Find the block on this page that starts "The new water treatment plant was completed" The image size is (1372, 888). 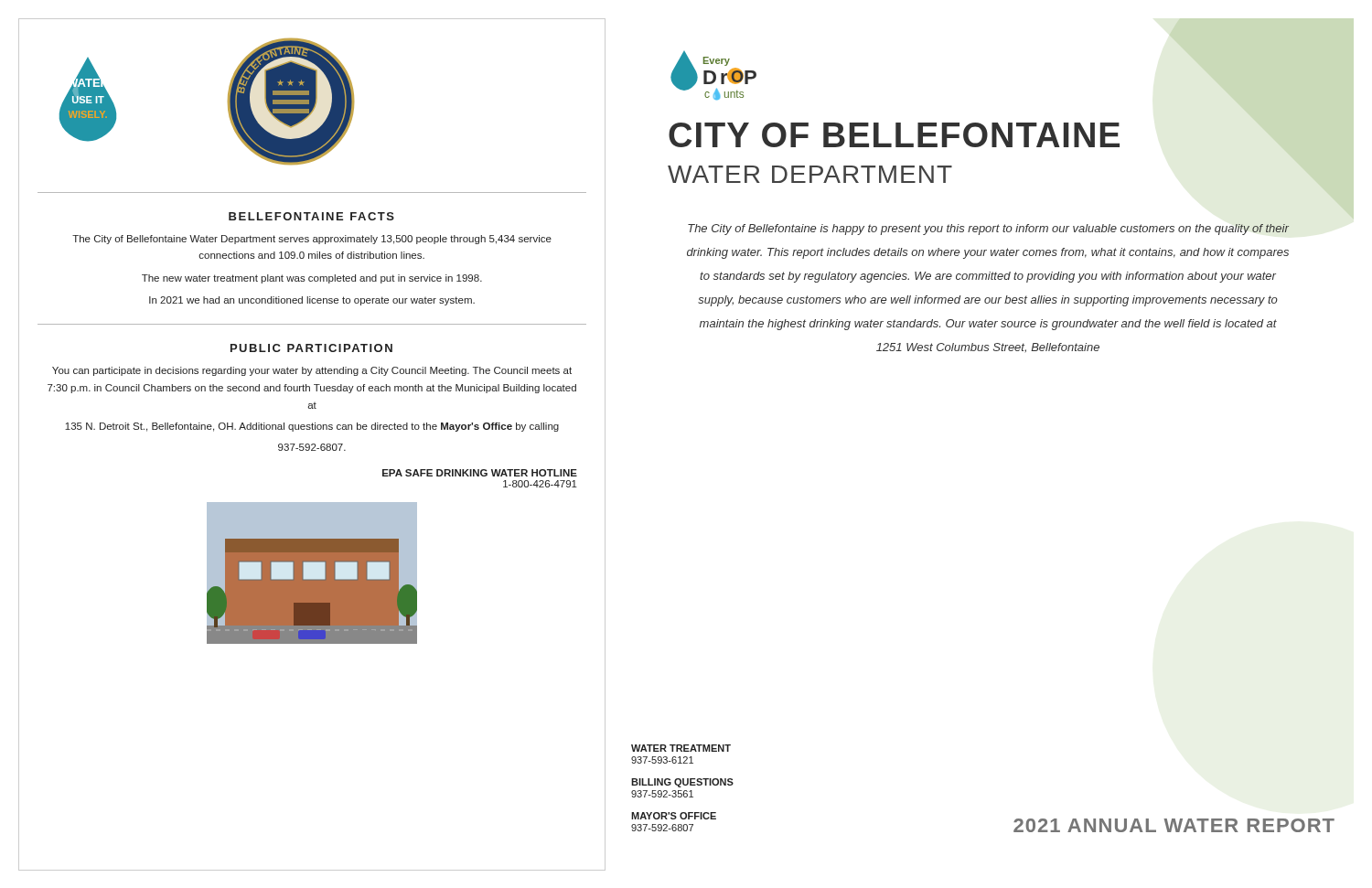[x=312, y=278]
